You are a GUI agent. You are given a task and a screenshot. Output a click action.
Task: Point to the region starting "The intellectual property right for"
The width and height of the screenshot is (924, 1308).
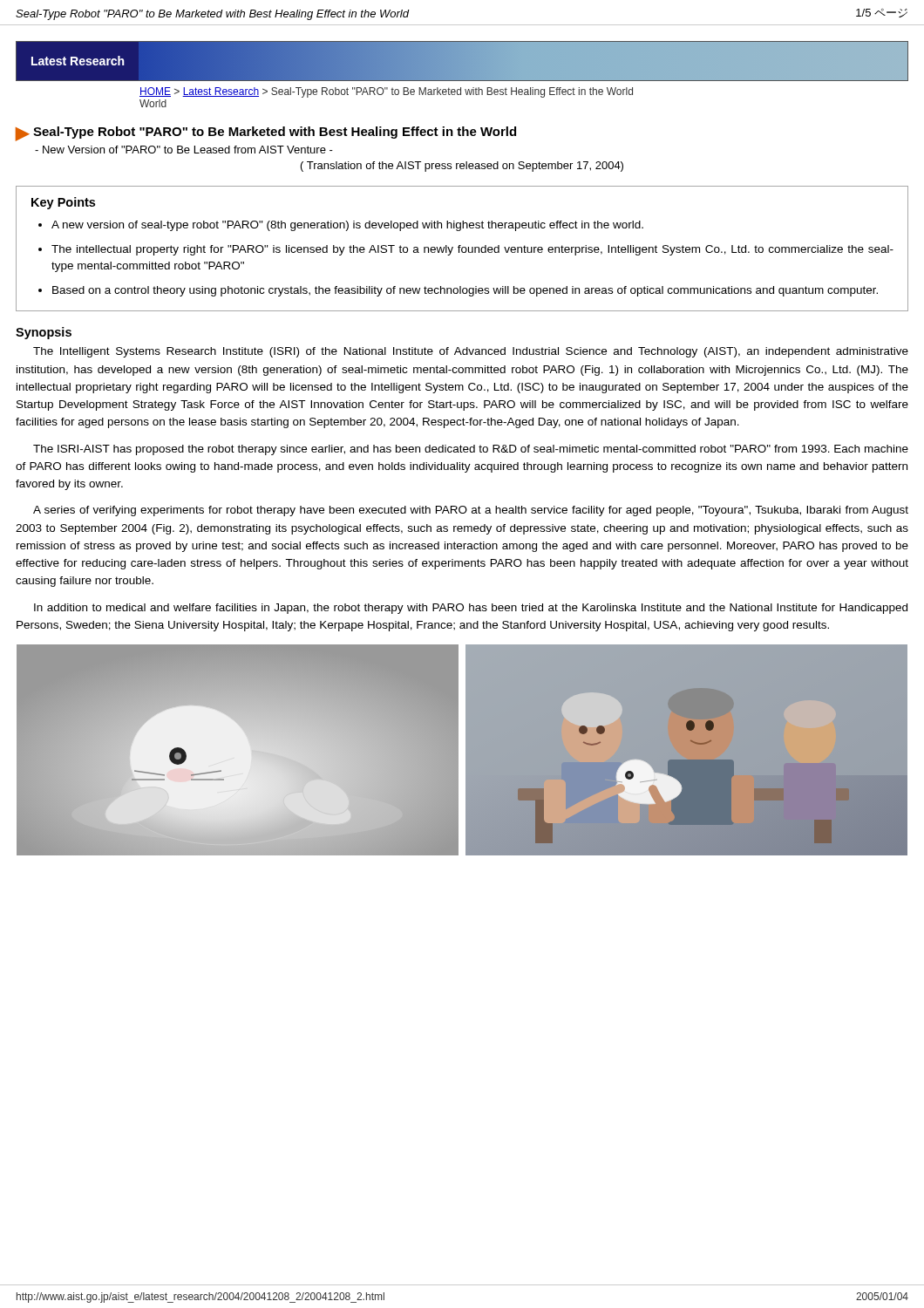[x=472, y=257]
